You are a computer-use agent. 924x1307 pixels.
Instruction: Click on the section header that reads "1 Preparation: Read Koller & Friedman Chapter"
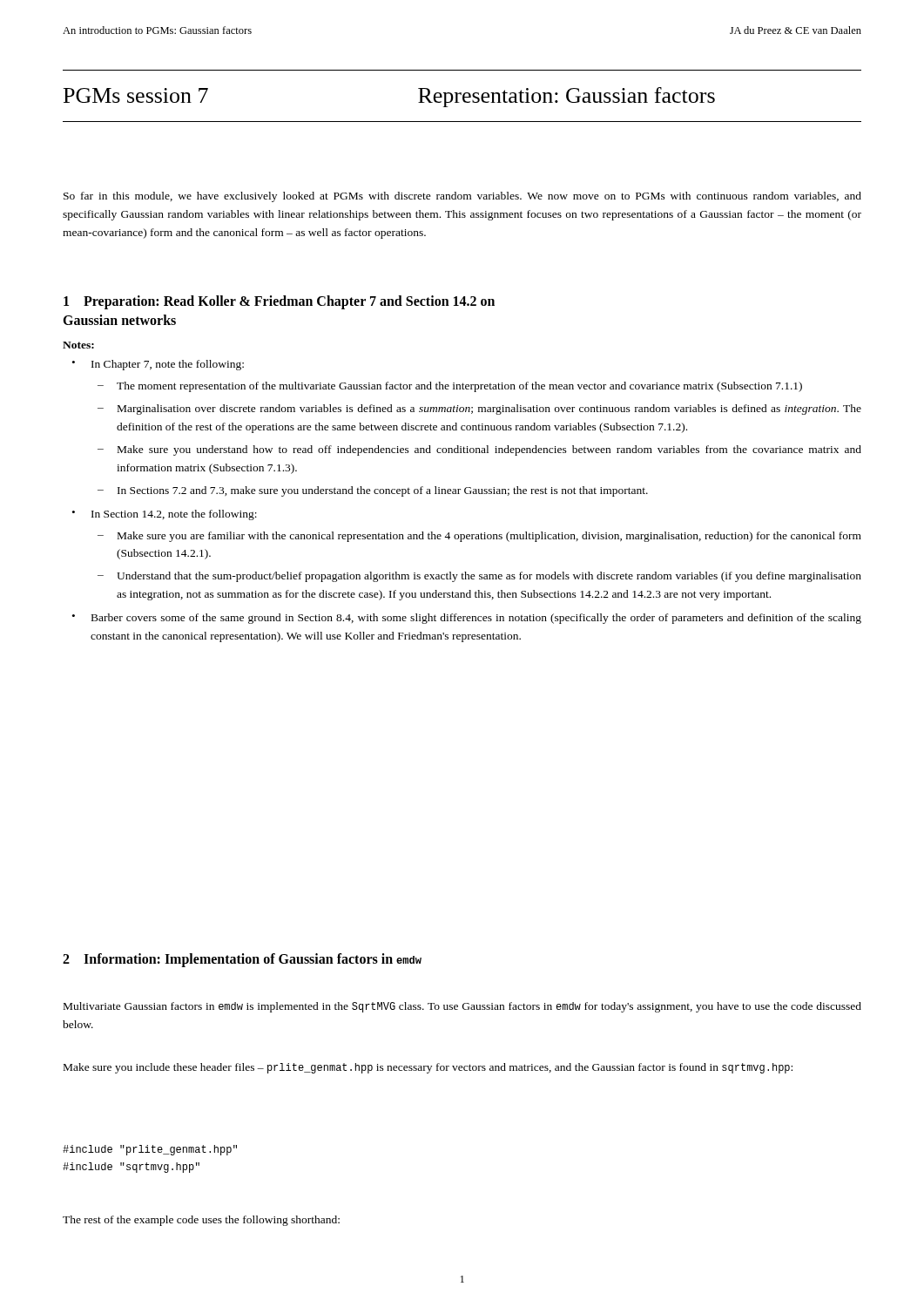pos(279,310)
